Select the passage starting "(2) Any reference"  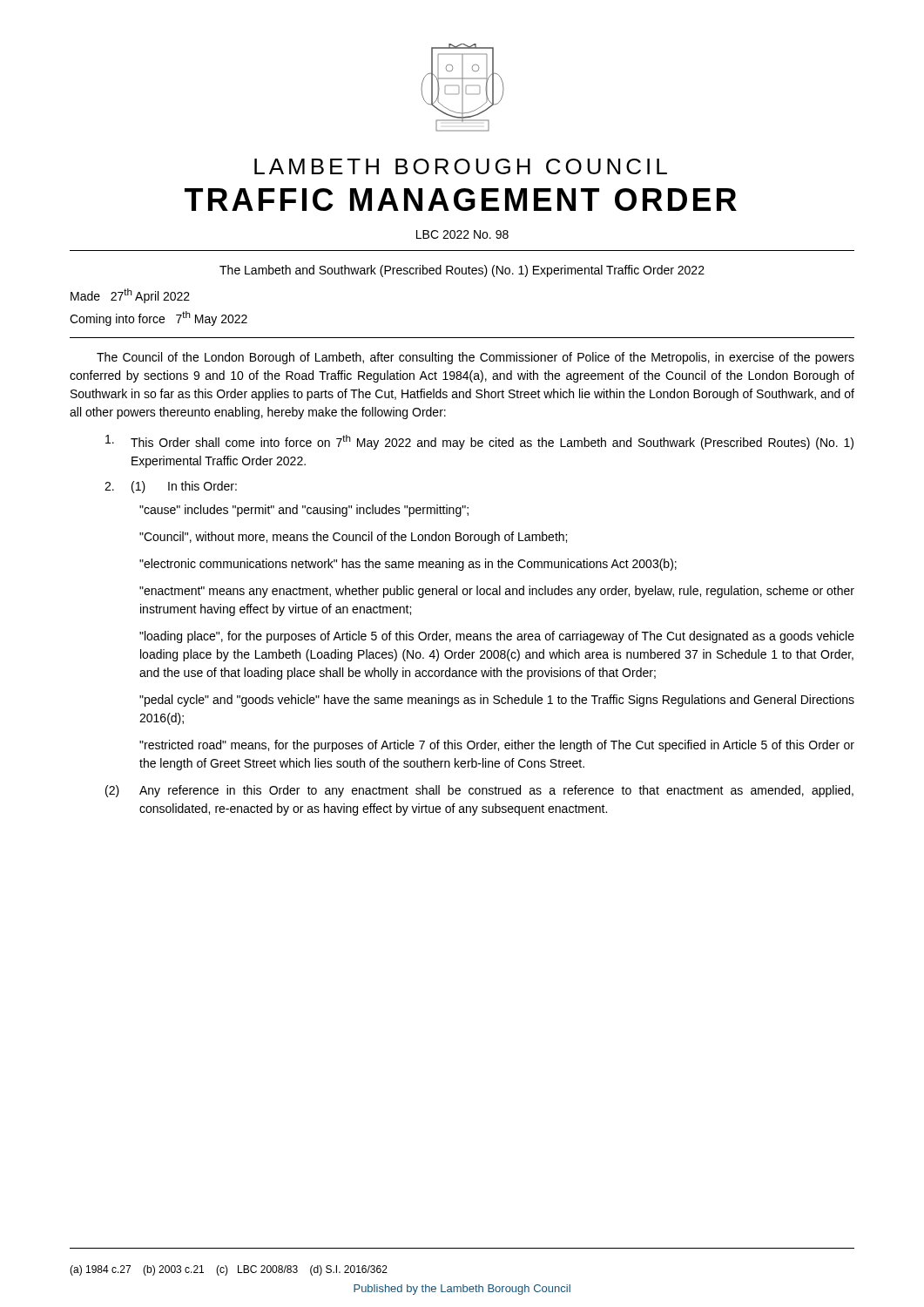click(479, 800)
